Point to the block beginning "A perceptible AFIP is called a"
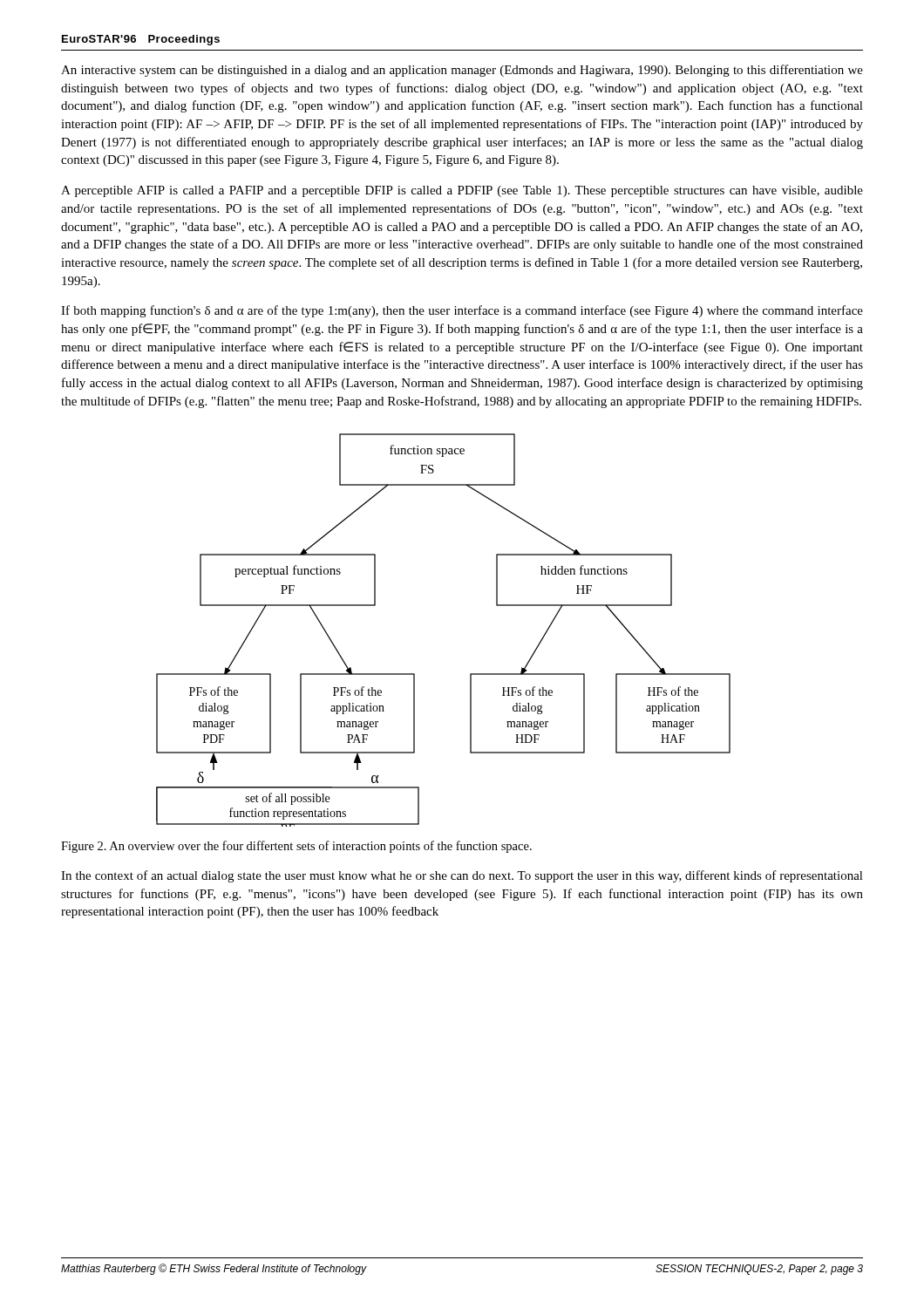 pyautogui.click(x=462, y=235)
